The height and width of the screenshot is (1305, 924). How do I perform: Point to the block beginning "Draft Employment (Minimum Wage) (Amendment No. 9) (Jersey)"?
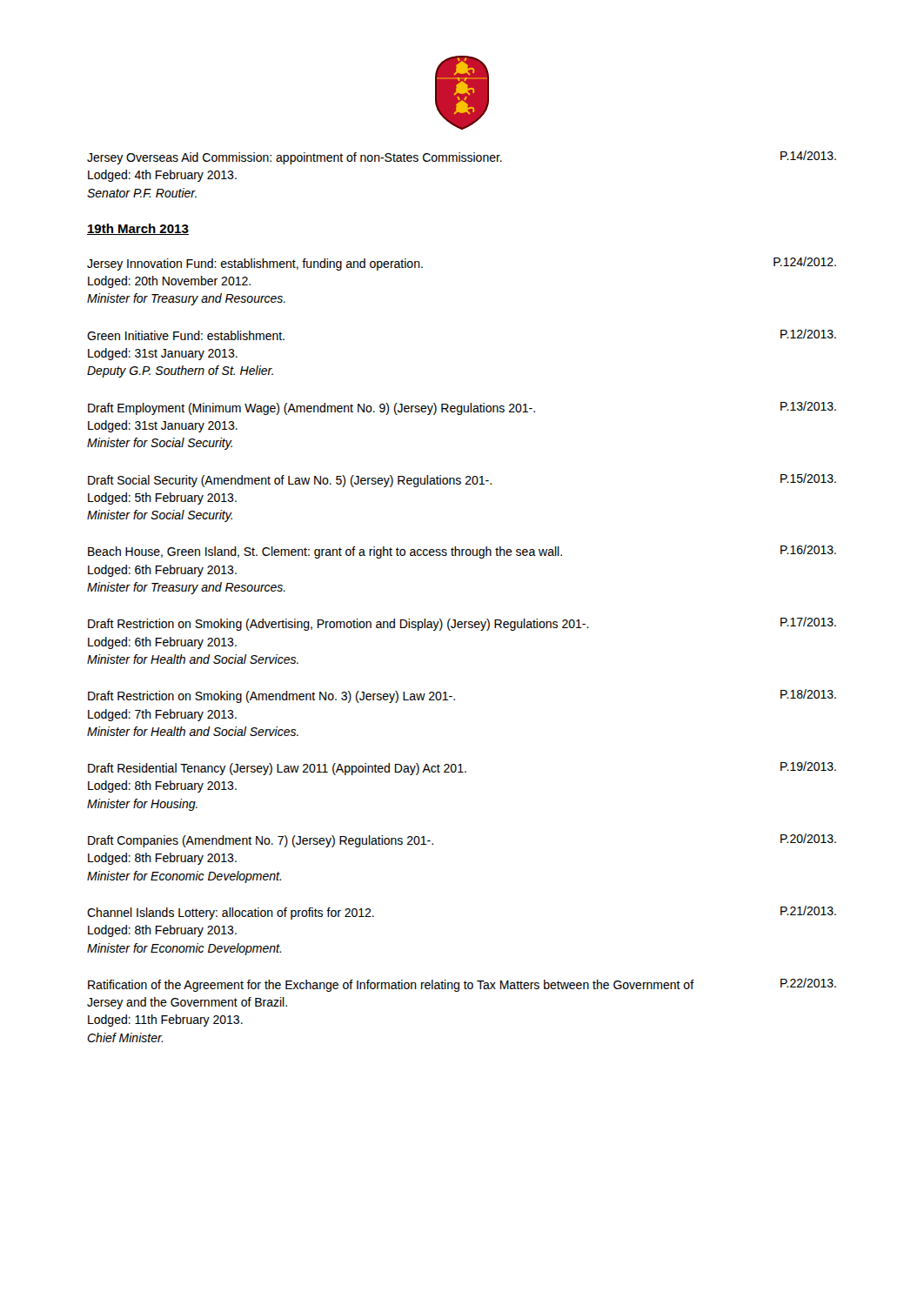pyautogui.click(x=462, y=408)
